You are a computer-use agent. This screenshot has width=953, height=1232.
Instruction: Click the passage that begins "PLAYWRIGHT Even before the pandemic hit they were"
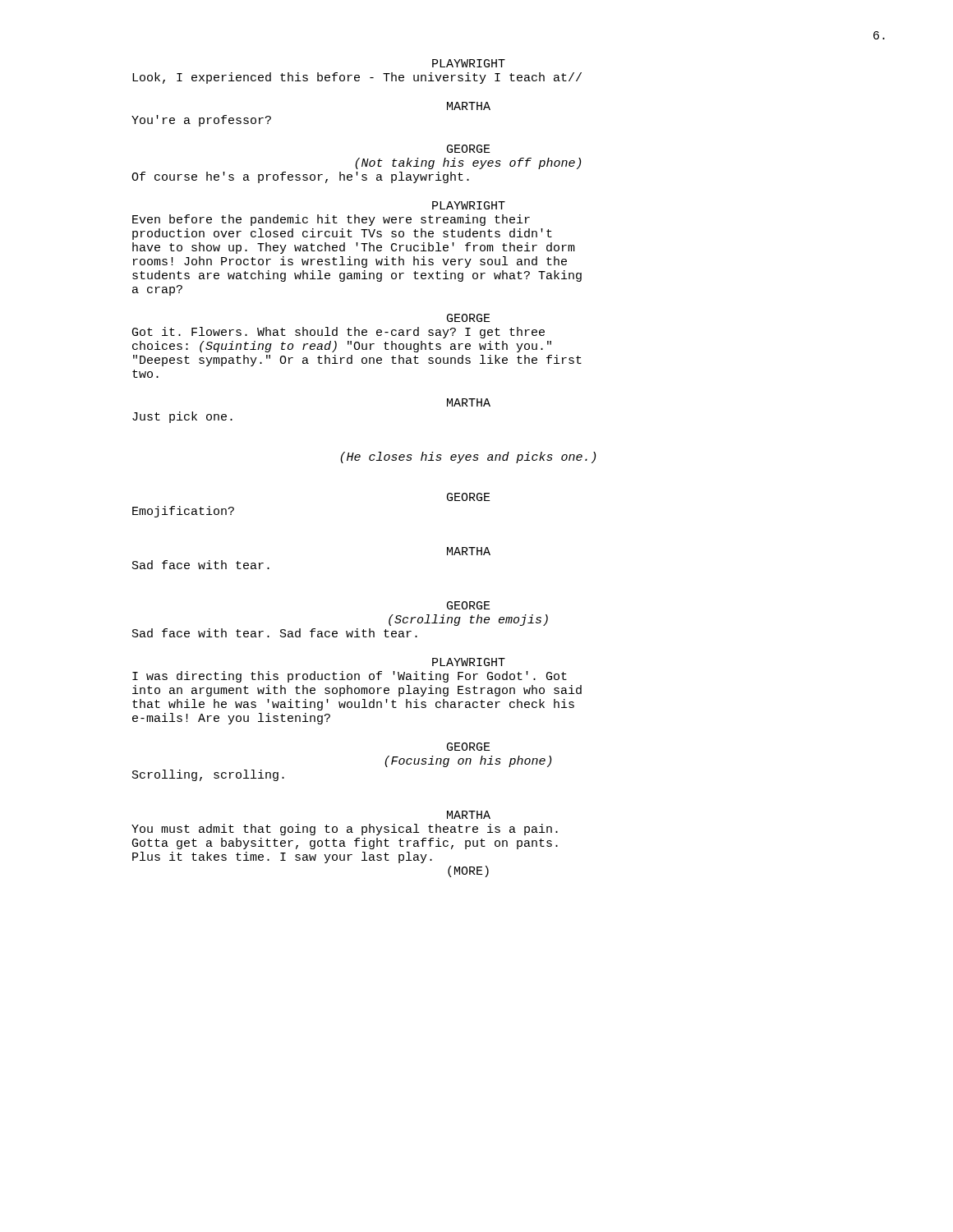[x=468, y=248]
